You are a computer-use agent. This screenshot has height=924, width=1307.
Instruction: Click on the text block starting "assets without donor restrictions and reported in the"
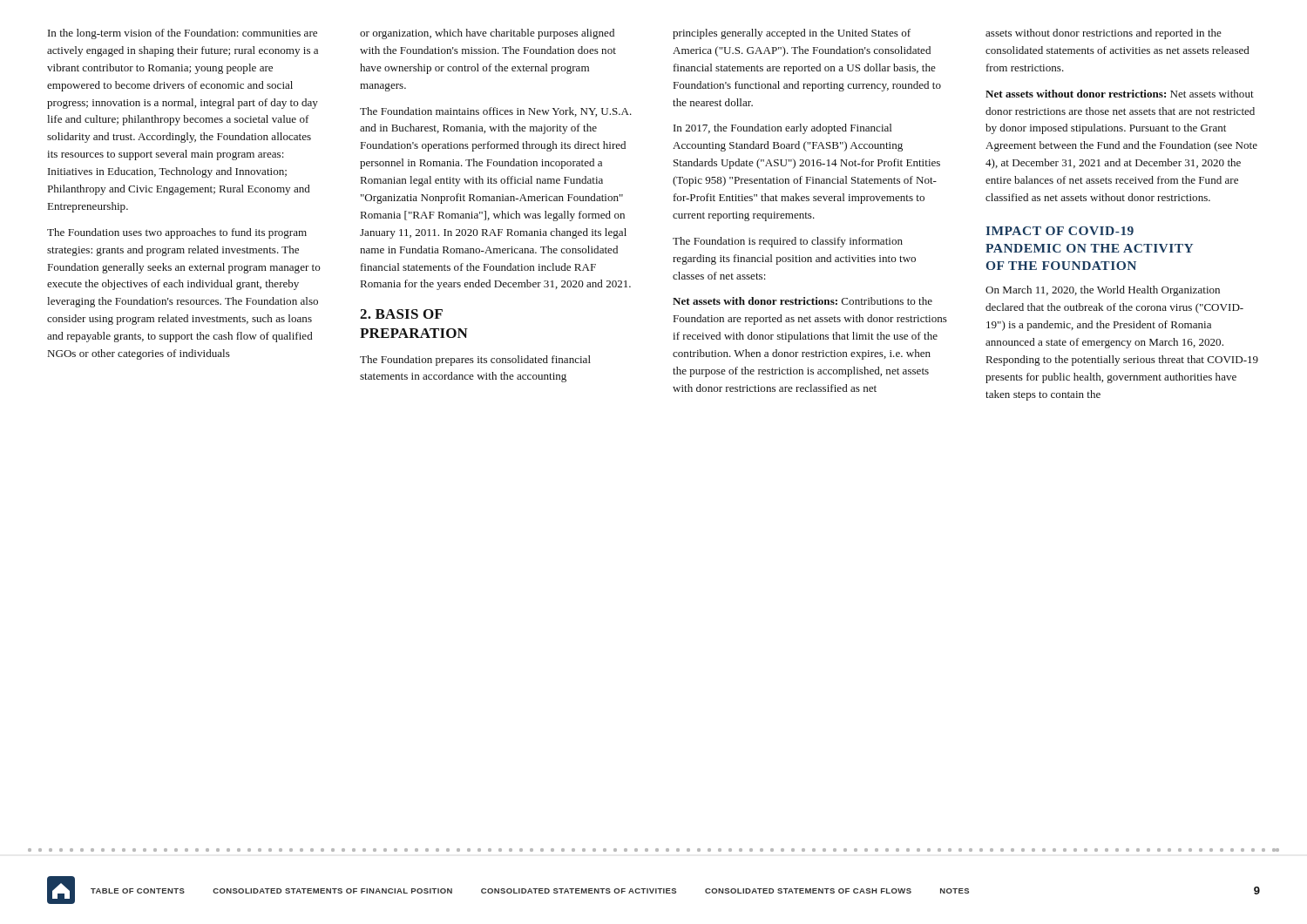point(1123,115)
